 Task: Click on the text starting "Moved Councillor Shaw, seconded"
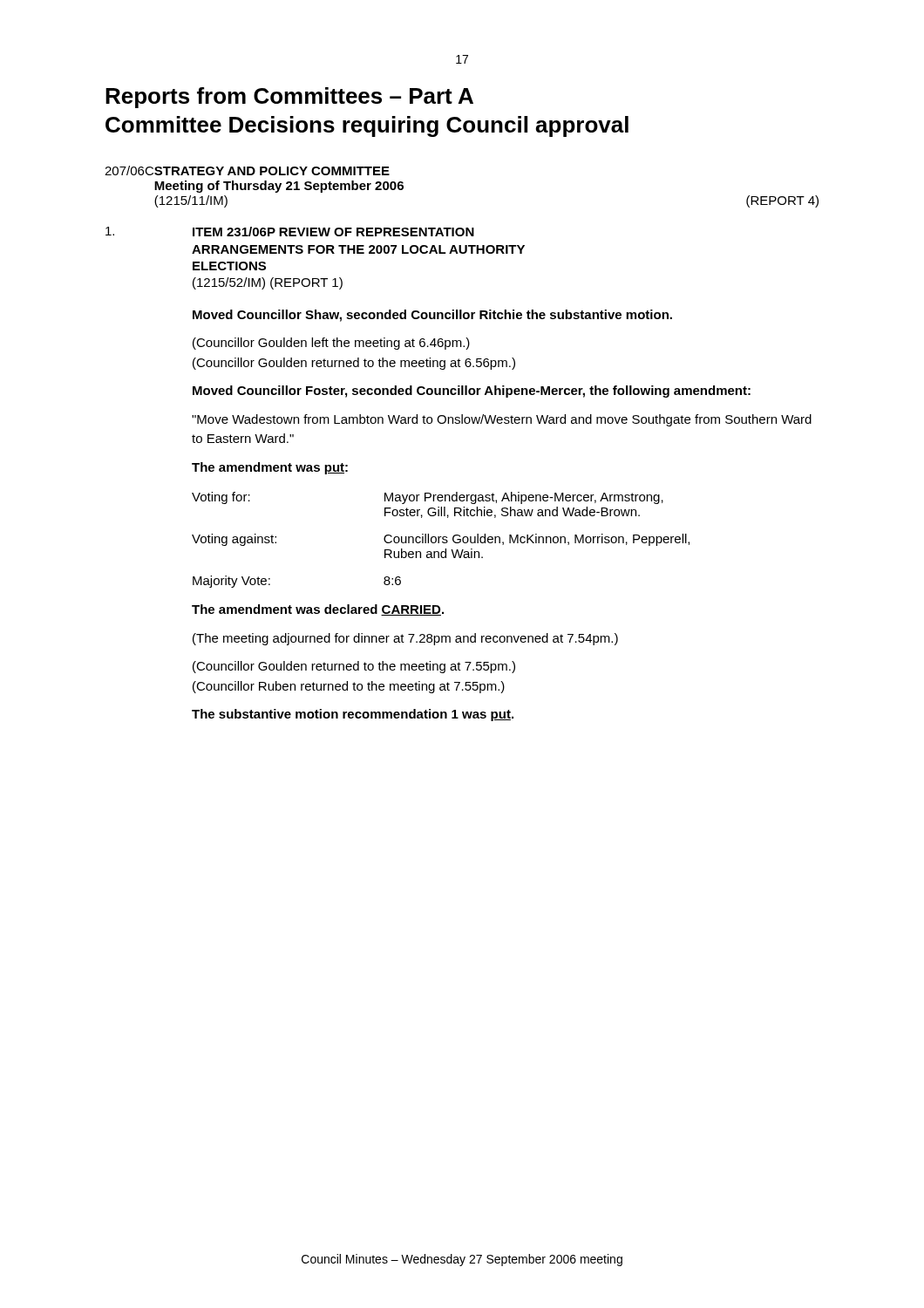(x=432, y=314)
